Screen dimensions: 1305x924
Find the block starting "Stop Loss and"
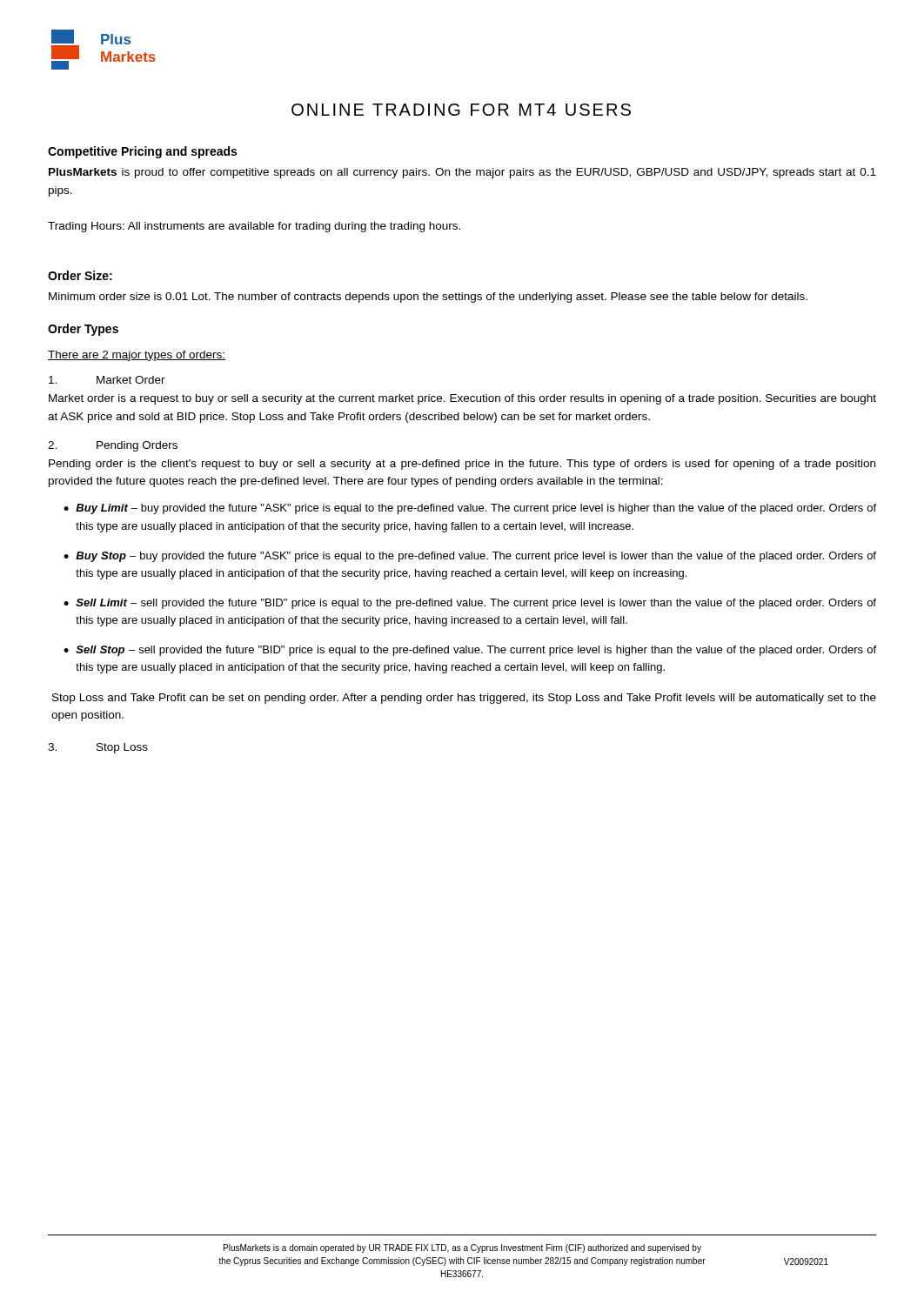click(x=464, y=706)
